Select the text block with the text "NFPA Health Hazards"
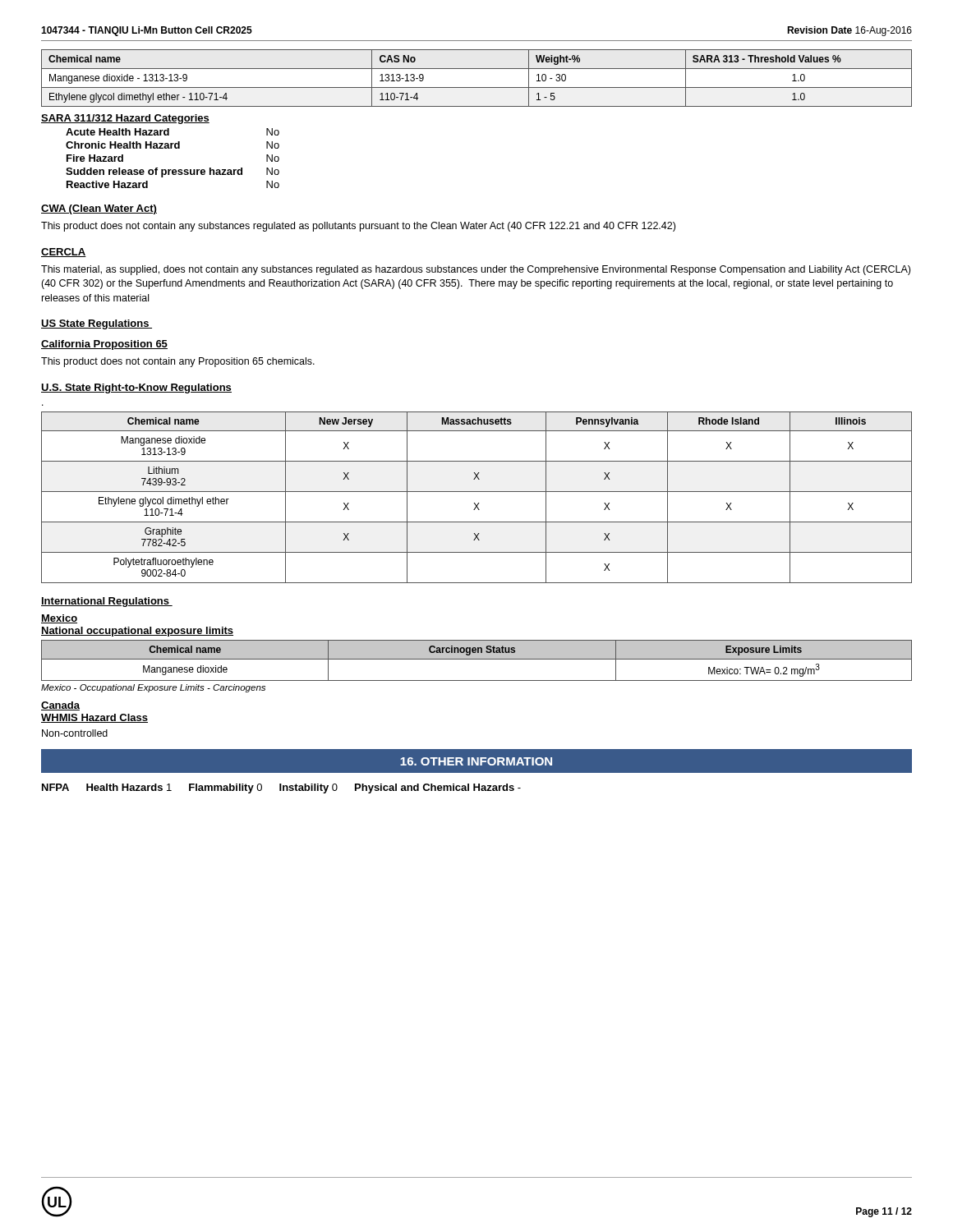Viewport: 953px width, 1232px height. 281,787
